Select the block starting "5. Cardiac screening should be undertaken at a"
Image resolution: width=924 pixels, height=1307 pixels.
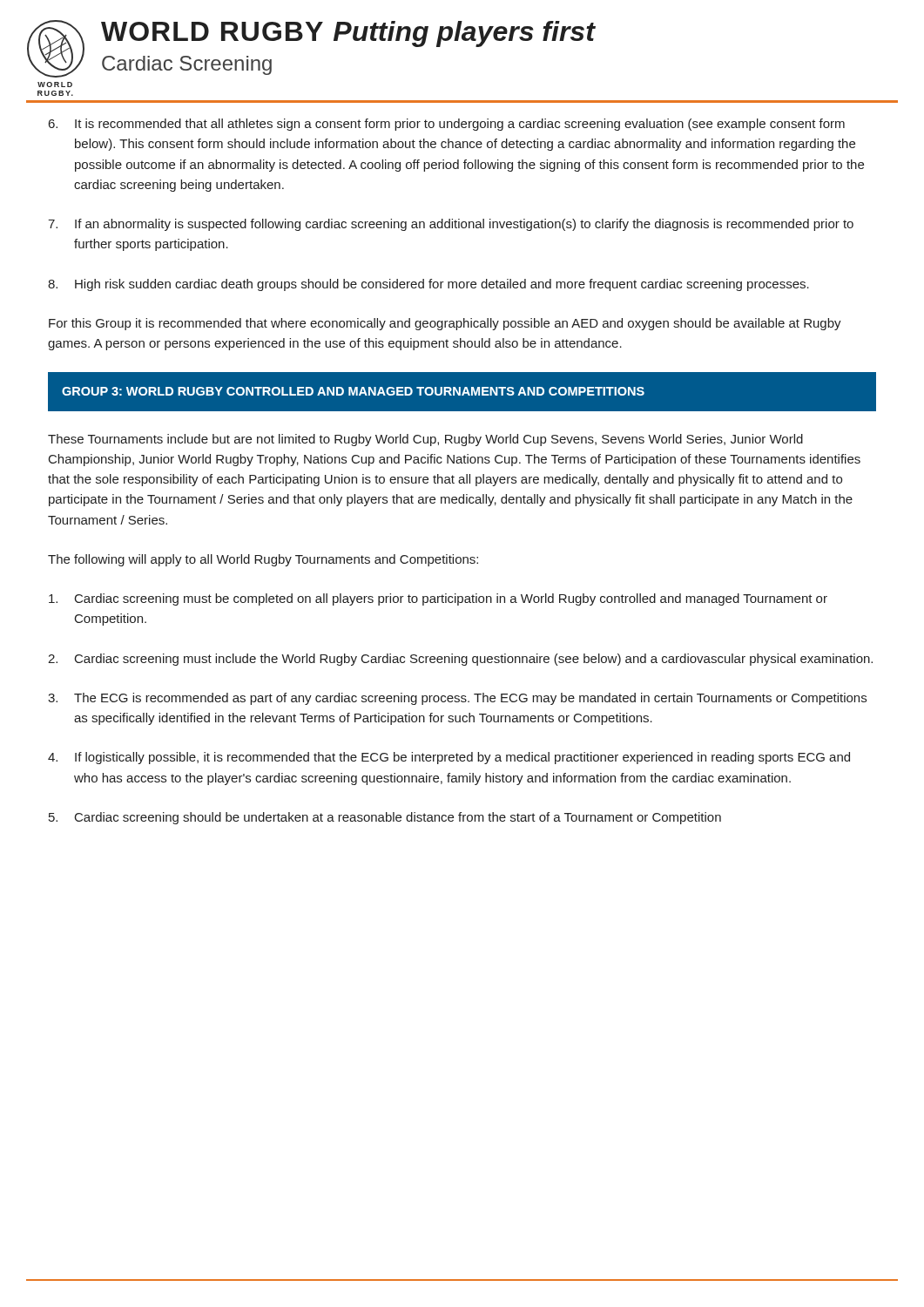point(462,817)
